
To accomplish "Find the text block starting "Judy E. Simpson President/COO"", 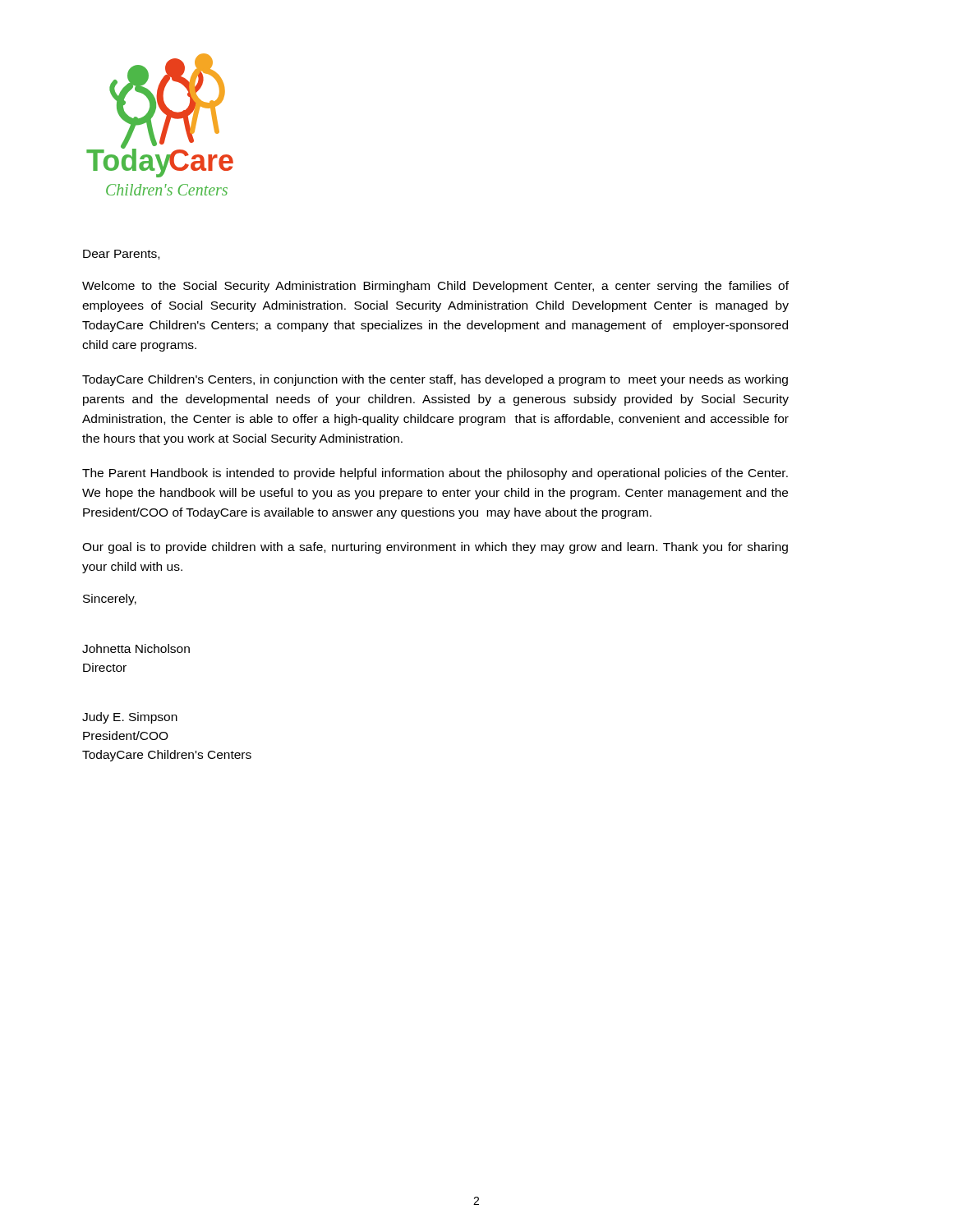I will click(x=167, y=735).
